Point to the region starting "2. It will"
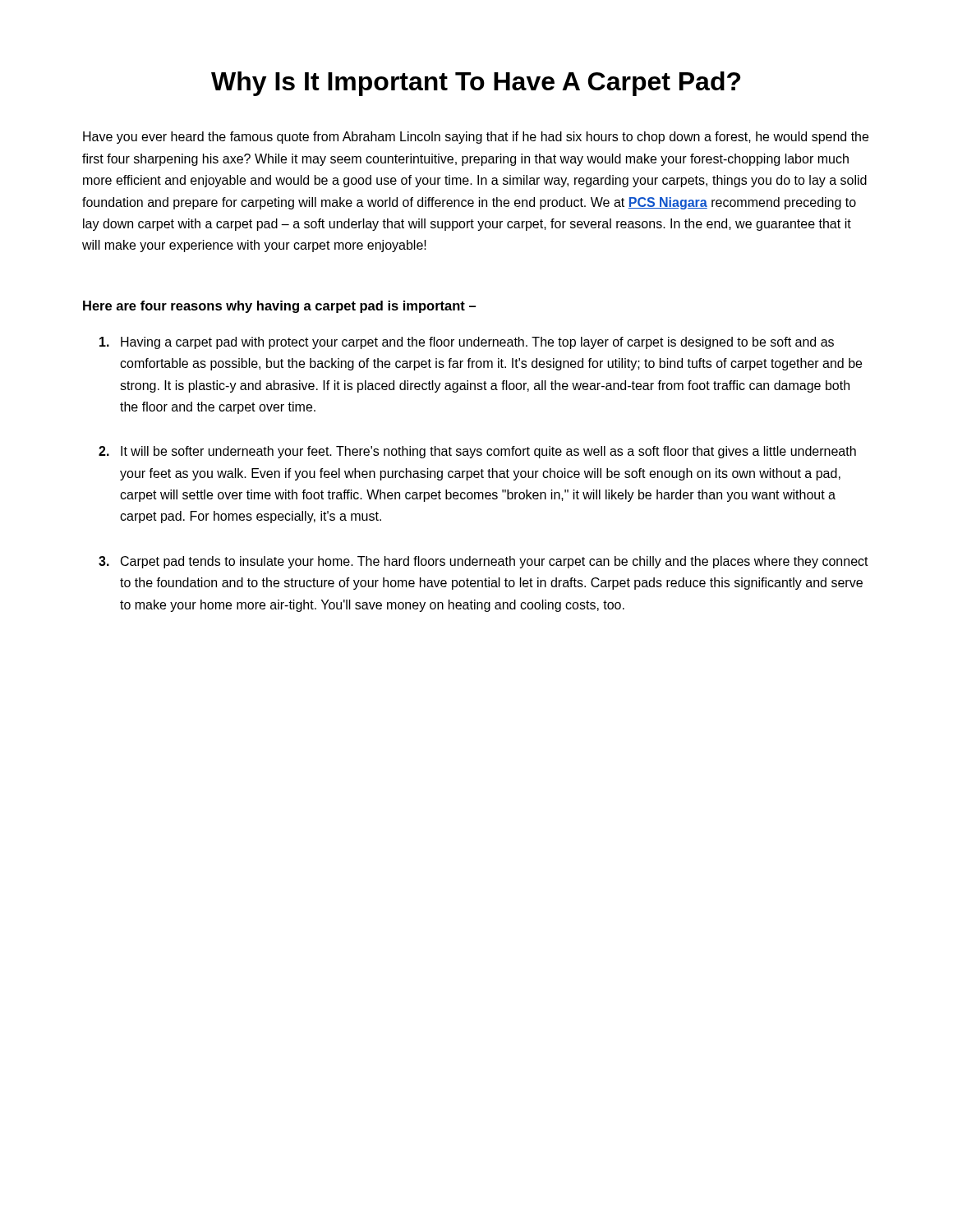The height and width of the screenshot is (1232, 953). tap(485, 485)
